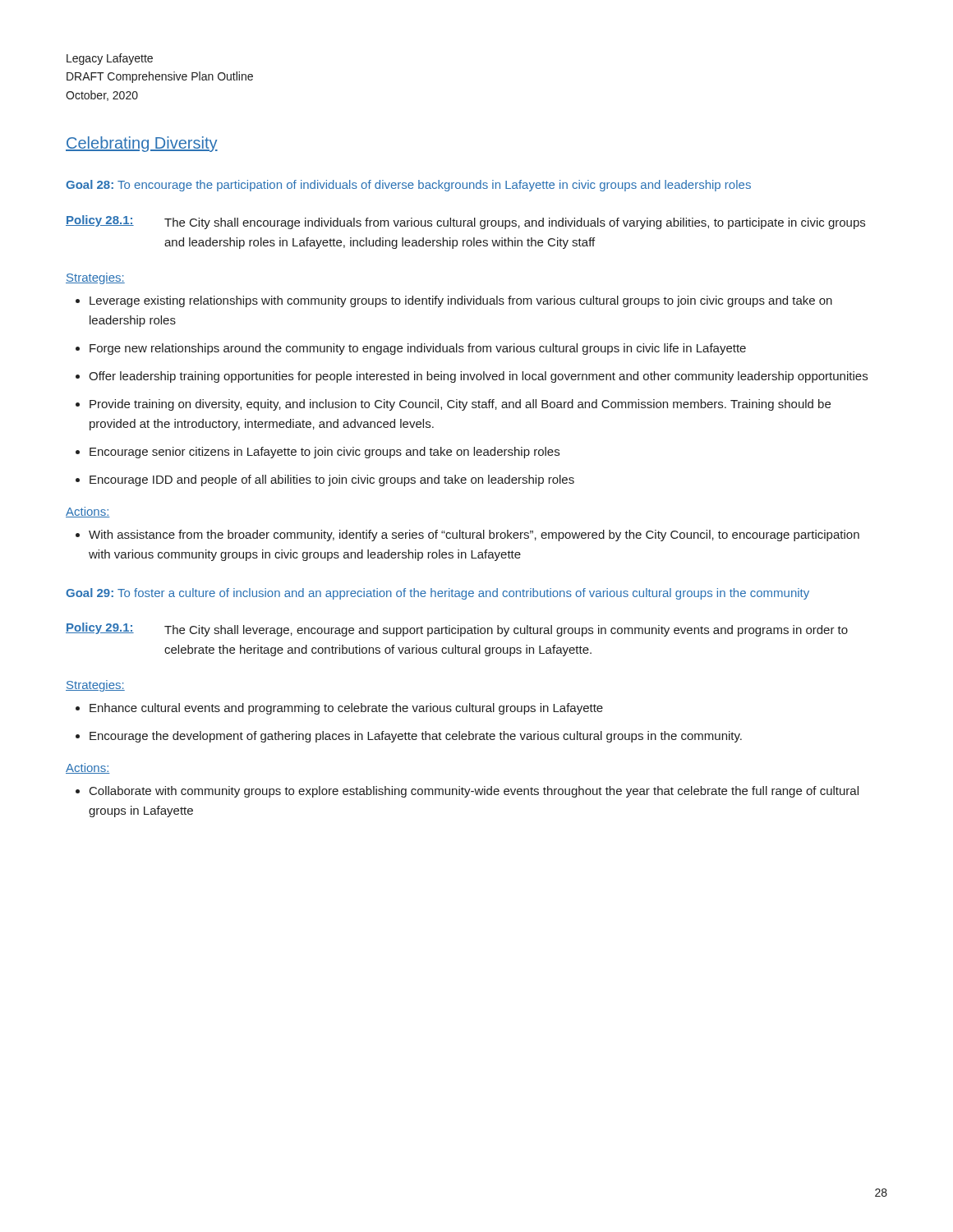Viewport: 953px width, 1232px height.
Task: Find "Celebrating Diversity" on this page
Action: (142, 143)
